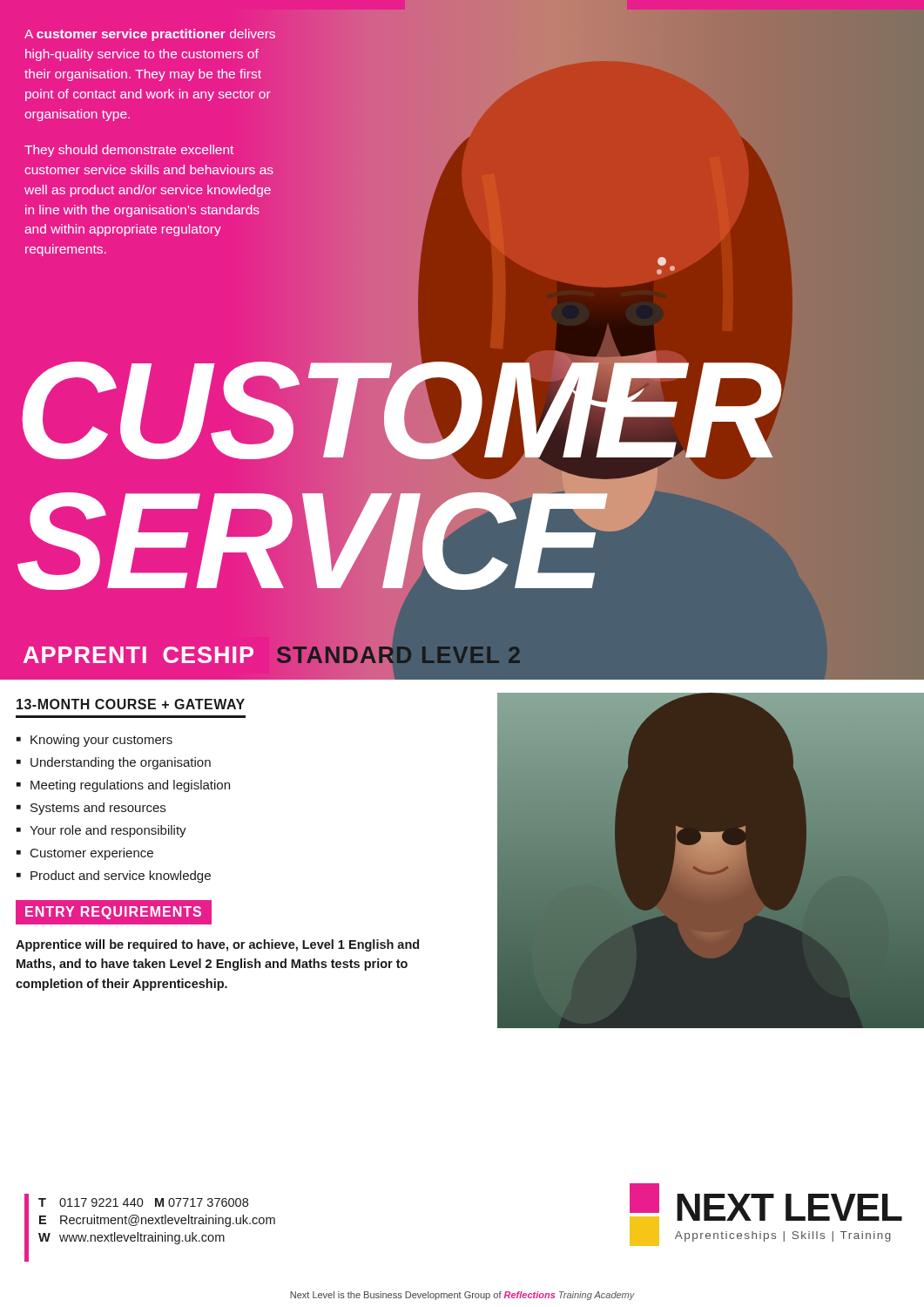The image size is (924, 1307).
Task: Locate a footnote
Action: coord(462,1295)
